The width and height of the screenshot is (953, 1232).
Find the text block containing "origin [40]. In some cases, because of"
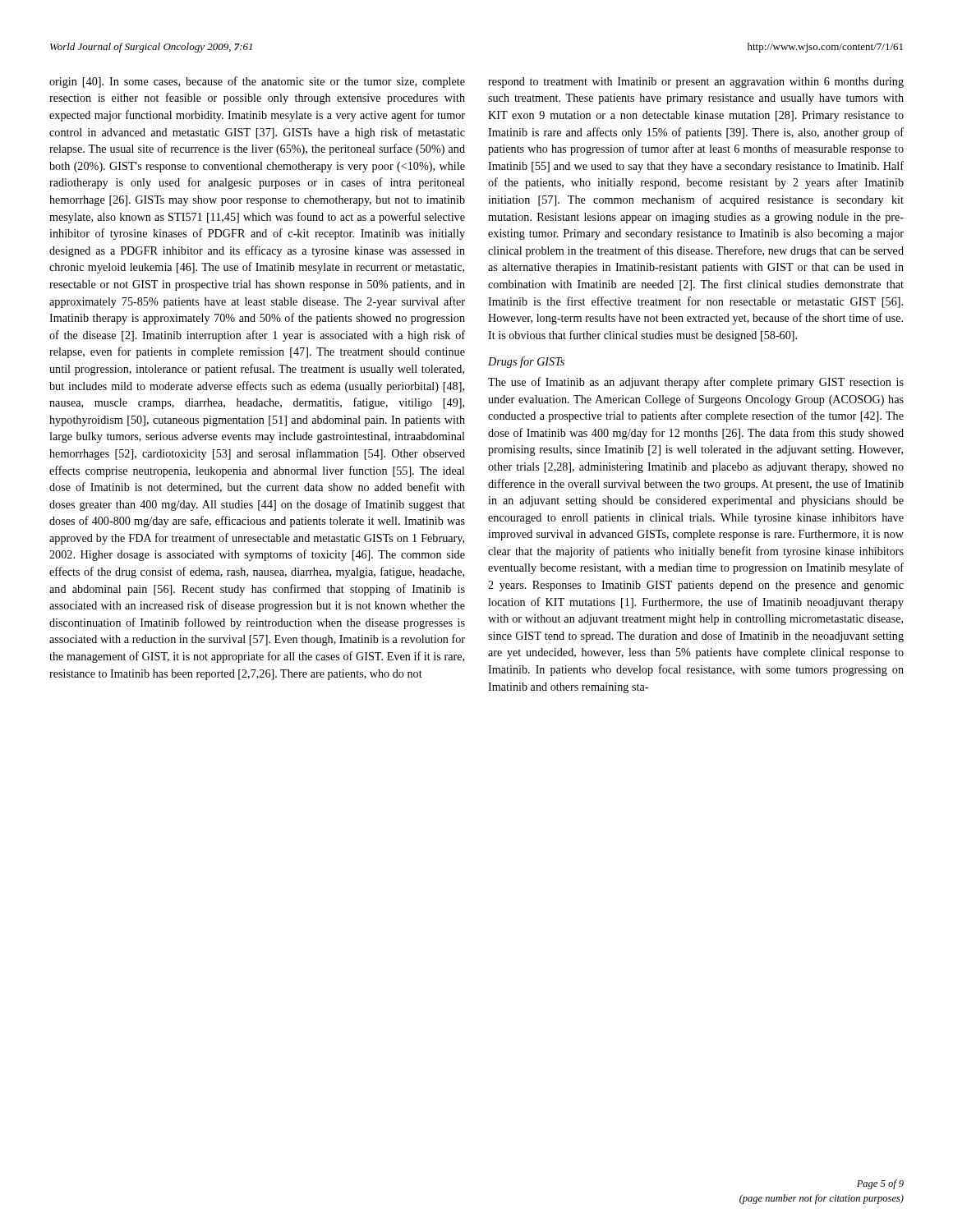point(257,377)
